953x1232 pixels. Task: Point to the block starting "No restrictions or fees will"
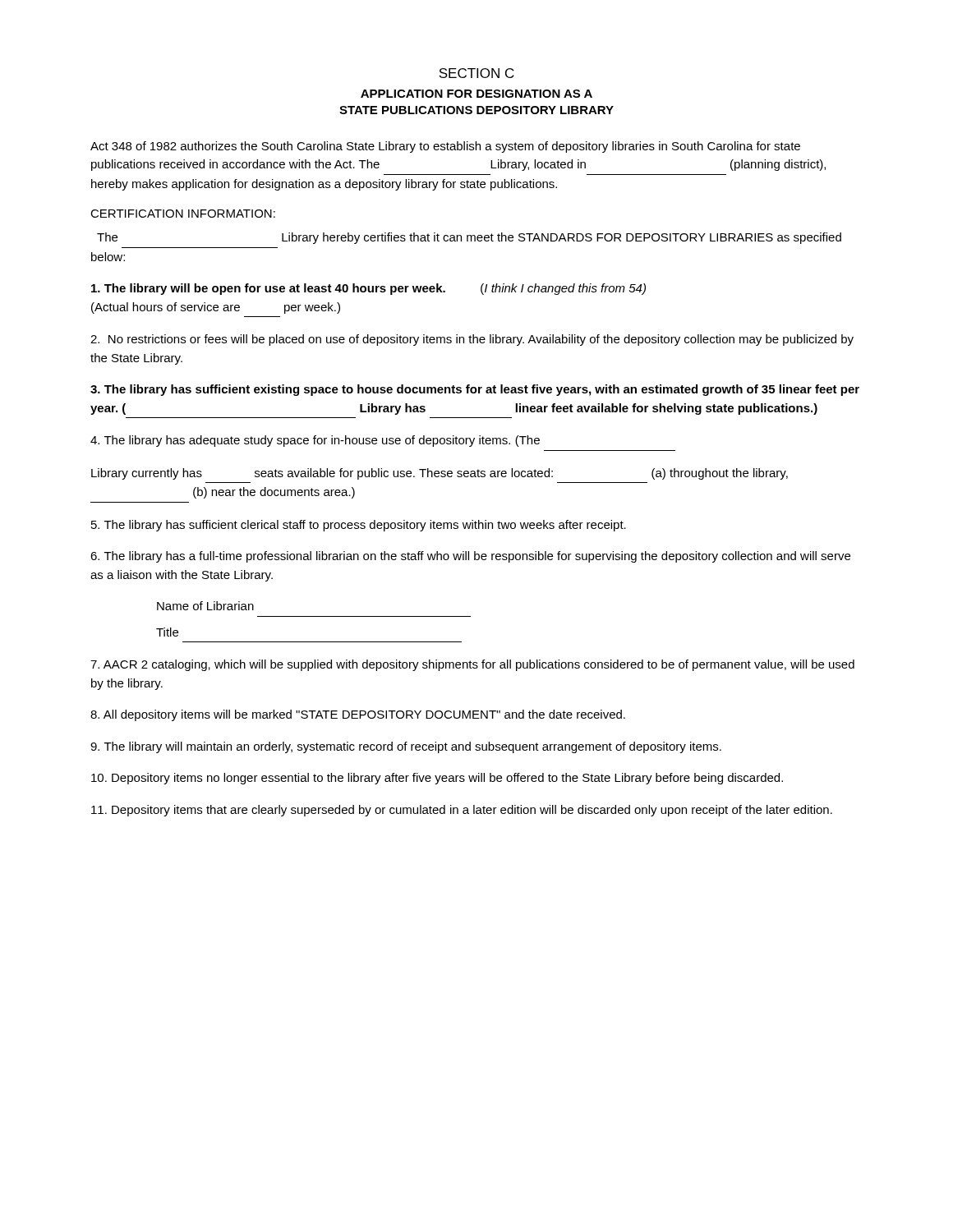pyautogui.click(x=472, y=348)
